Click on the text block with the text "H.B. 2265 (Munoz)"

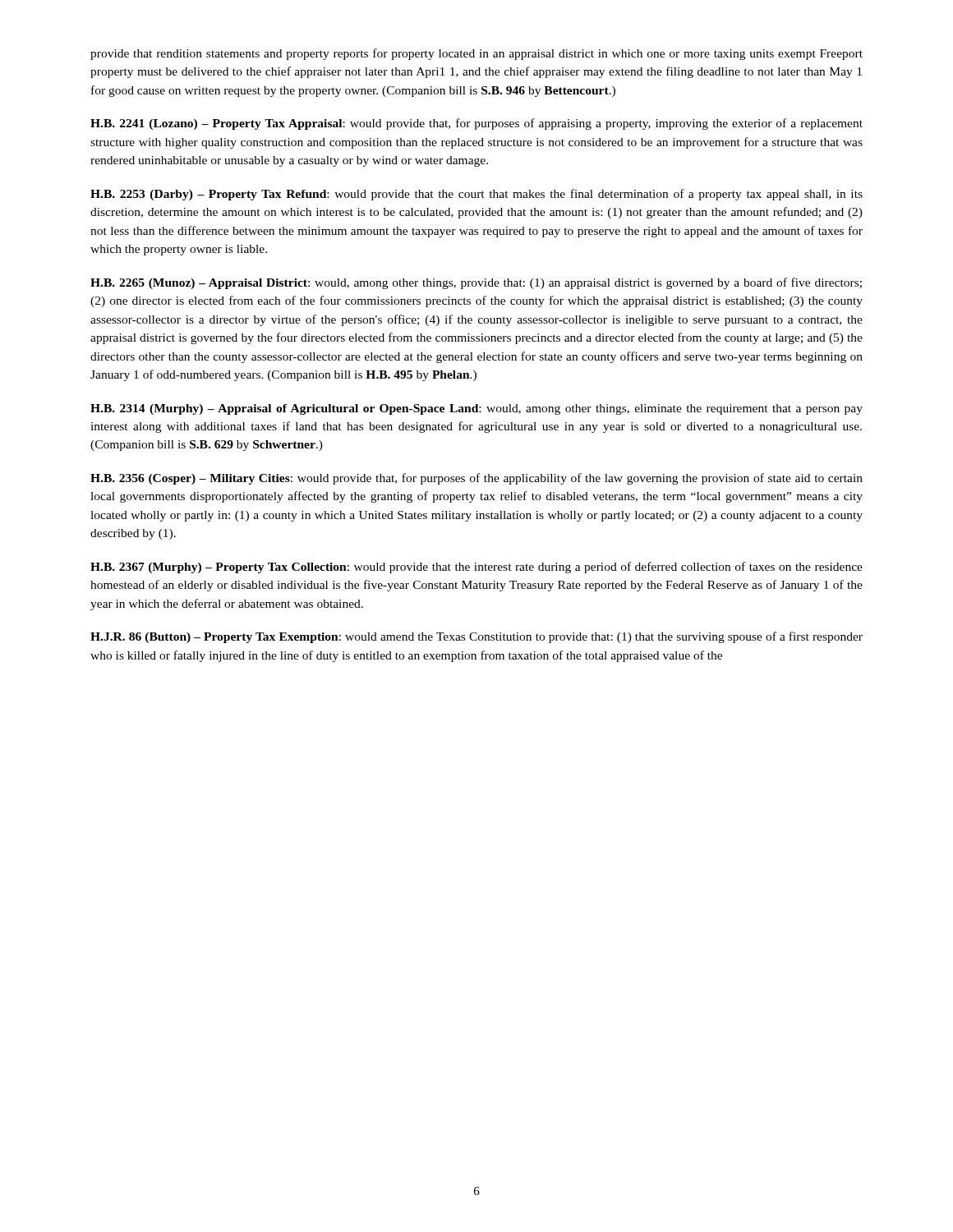[x=476, y=328]
